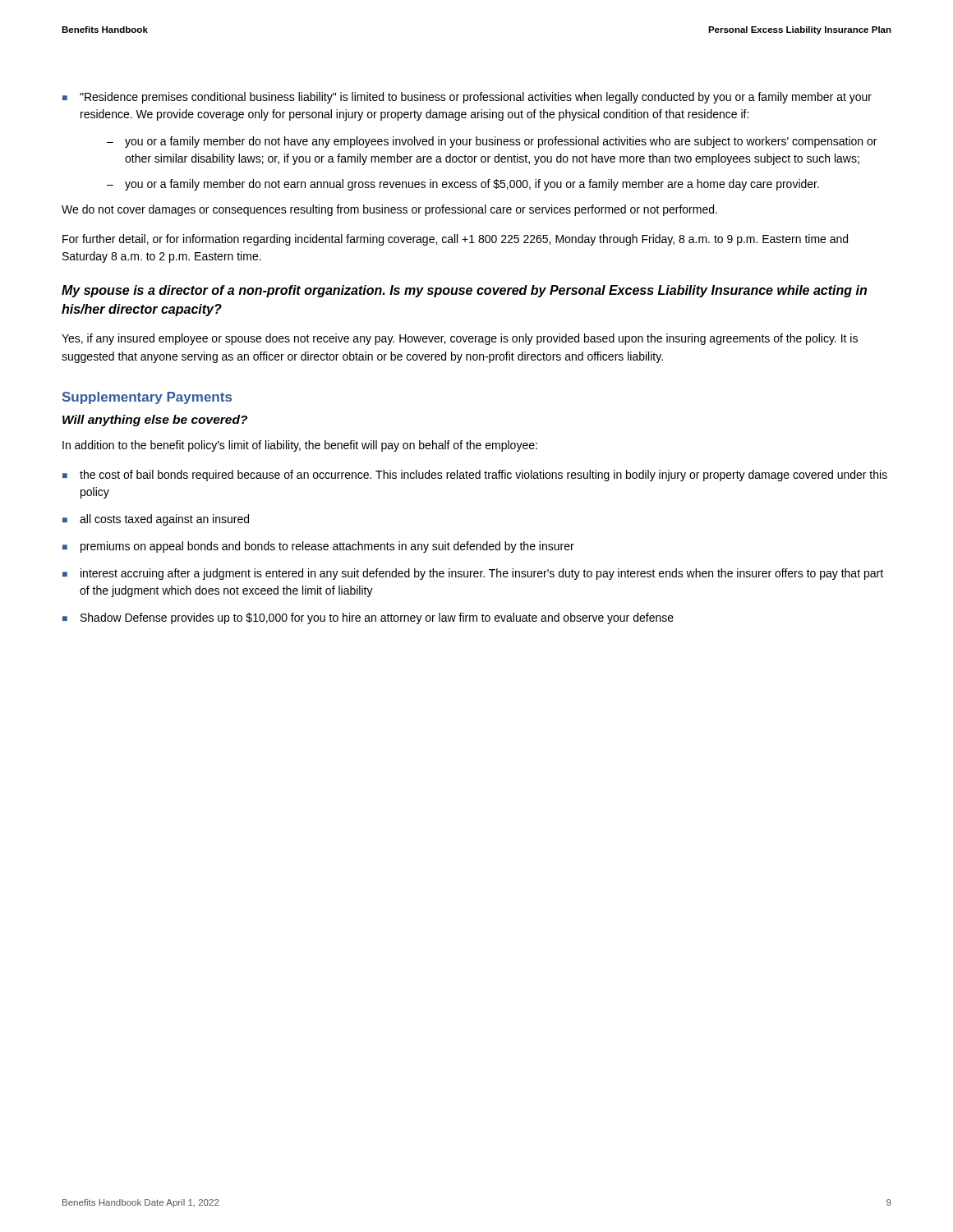Navigate to the text block starting "We do not cover damages or"
The height and width of the screenshot is (1232, 953).
pos(390,209)
